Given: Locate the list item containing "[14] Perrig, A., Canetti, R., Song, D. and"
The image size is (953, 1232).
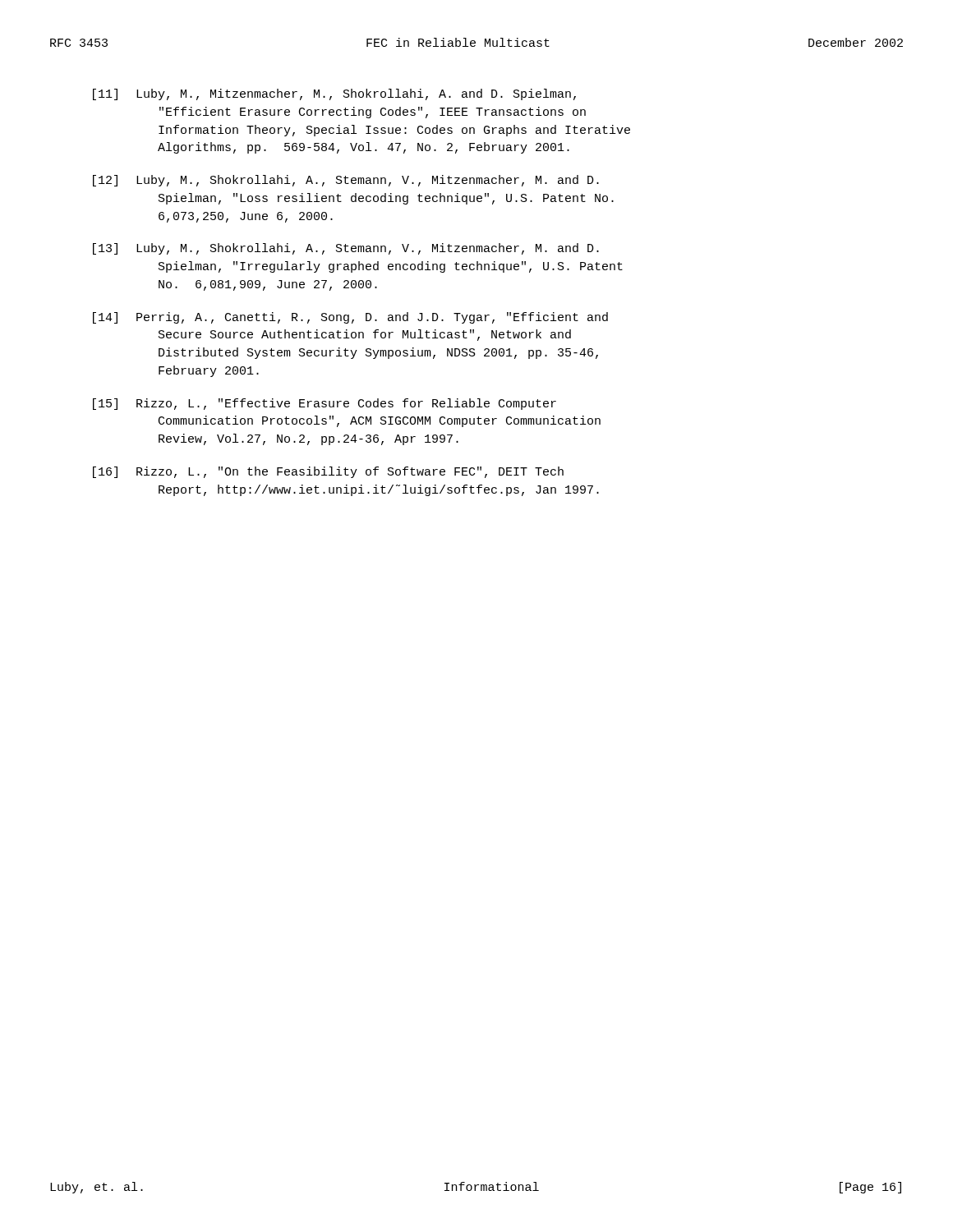Looking at the screenshot, I should pos(489,345).
